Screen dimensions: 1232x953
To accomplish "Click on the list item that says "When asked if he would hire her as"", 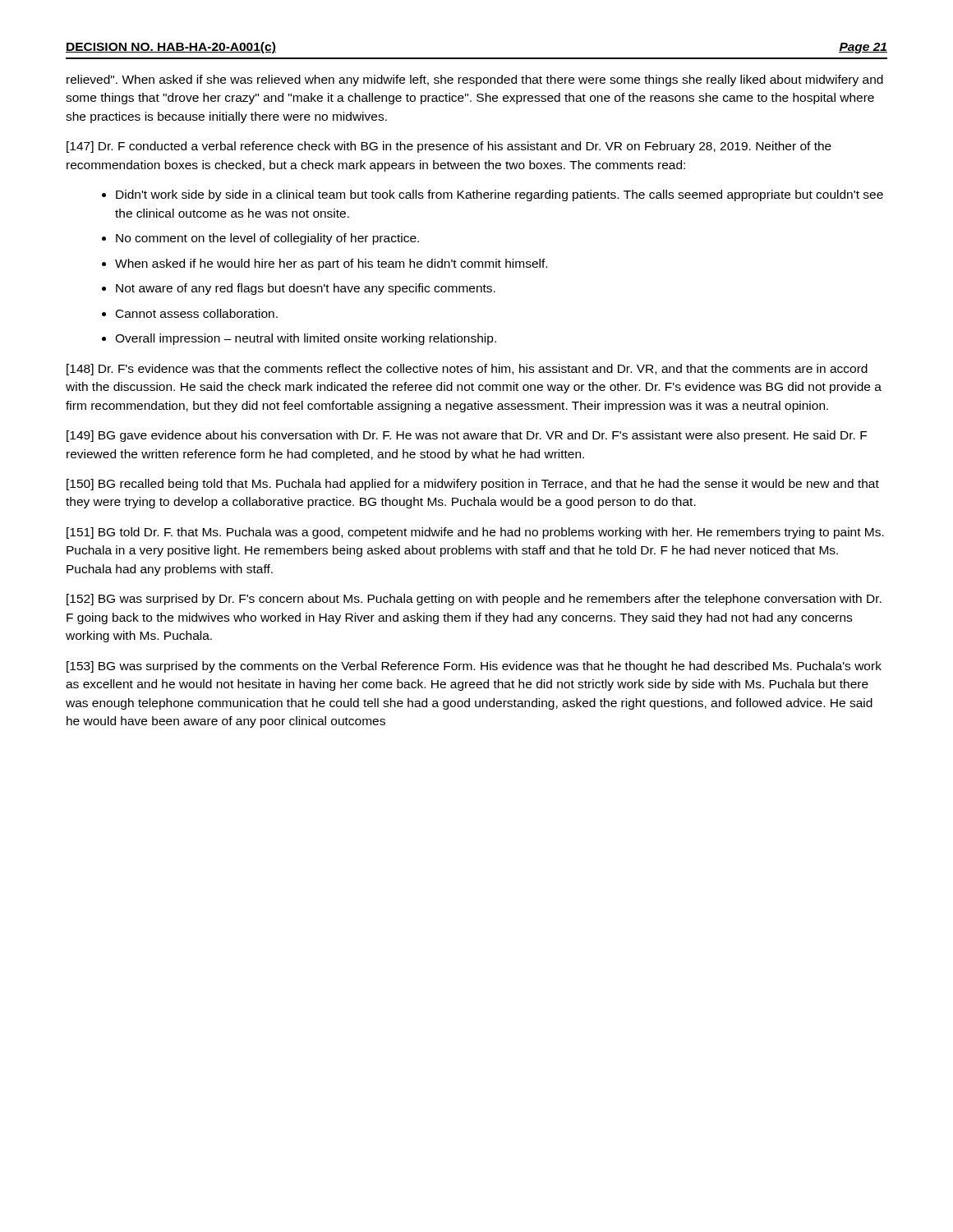I will click(332, 263).
